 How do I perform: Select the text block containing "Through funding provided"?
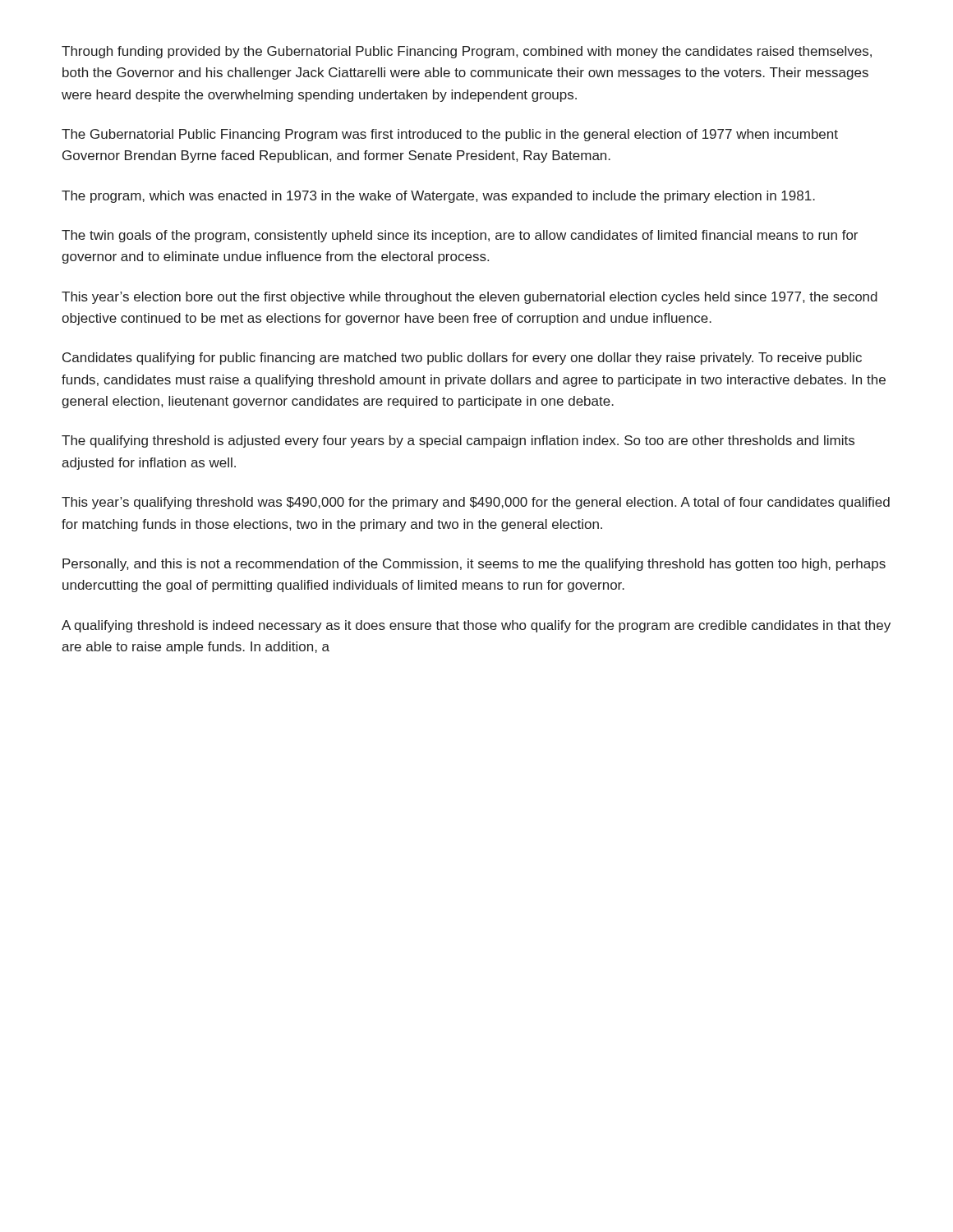[467, 73]
